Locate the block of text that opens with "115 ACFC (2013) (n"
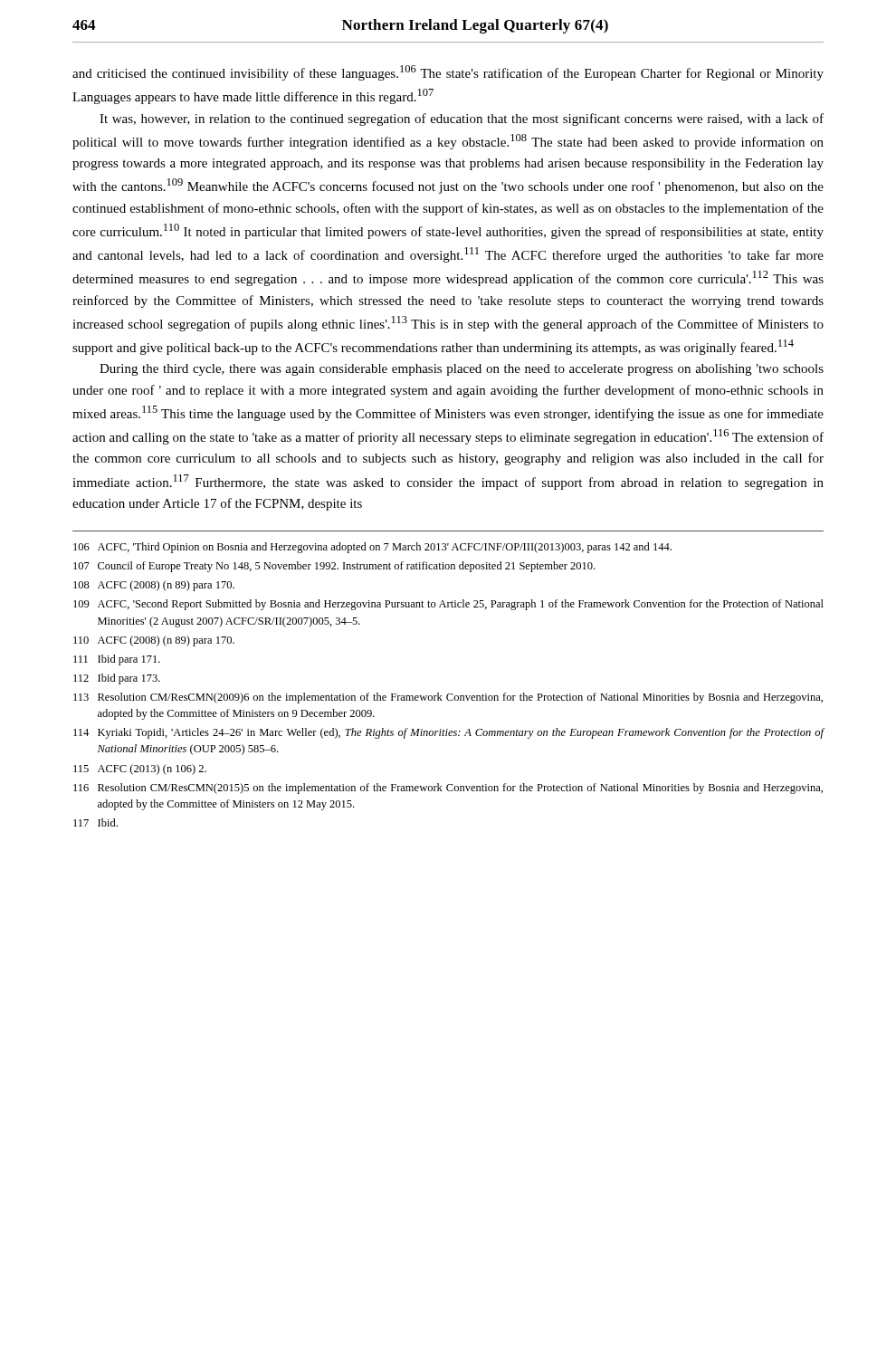The width and height of the screenshot is (896, 1358). point(140,770)
